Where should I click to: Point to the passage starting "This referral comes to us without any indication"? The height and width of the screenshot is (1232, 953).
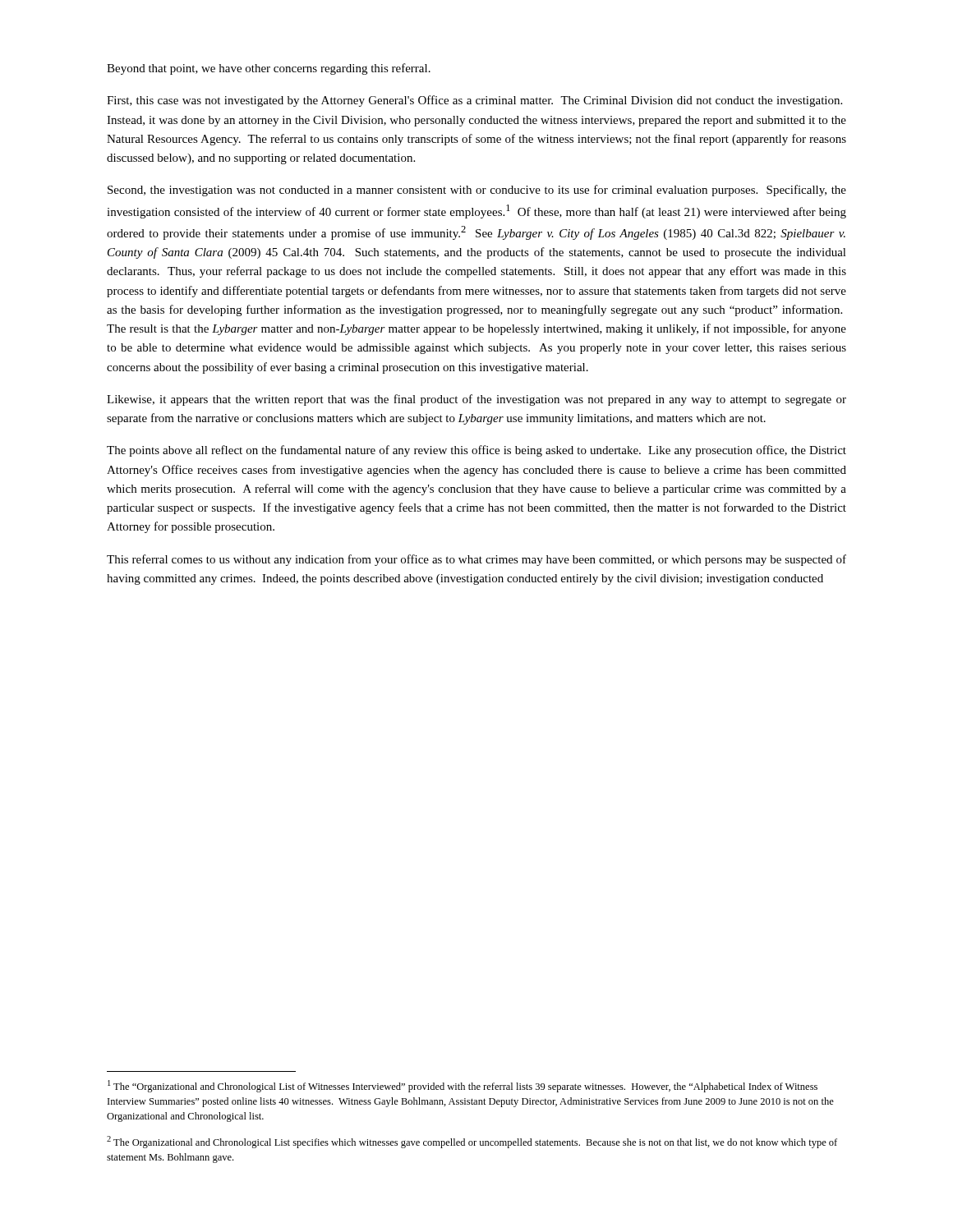tap(476, 568)
